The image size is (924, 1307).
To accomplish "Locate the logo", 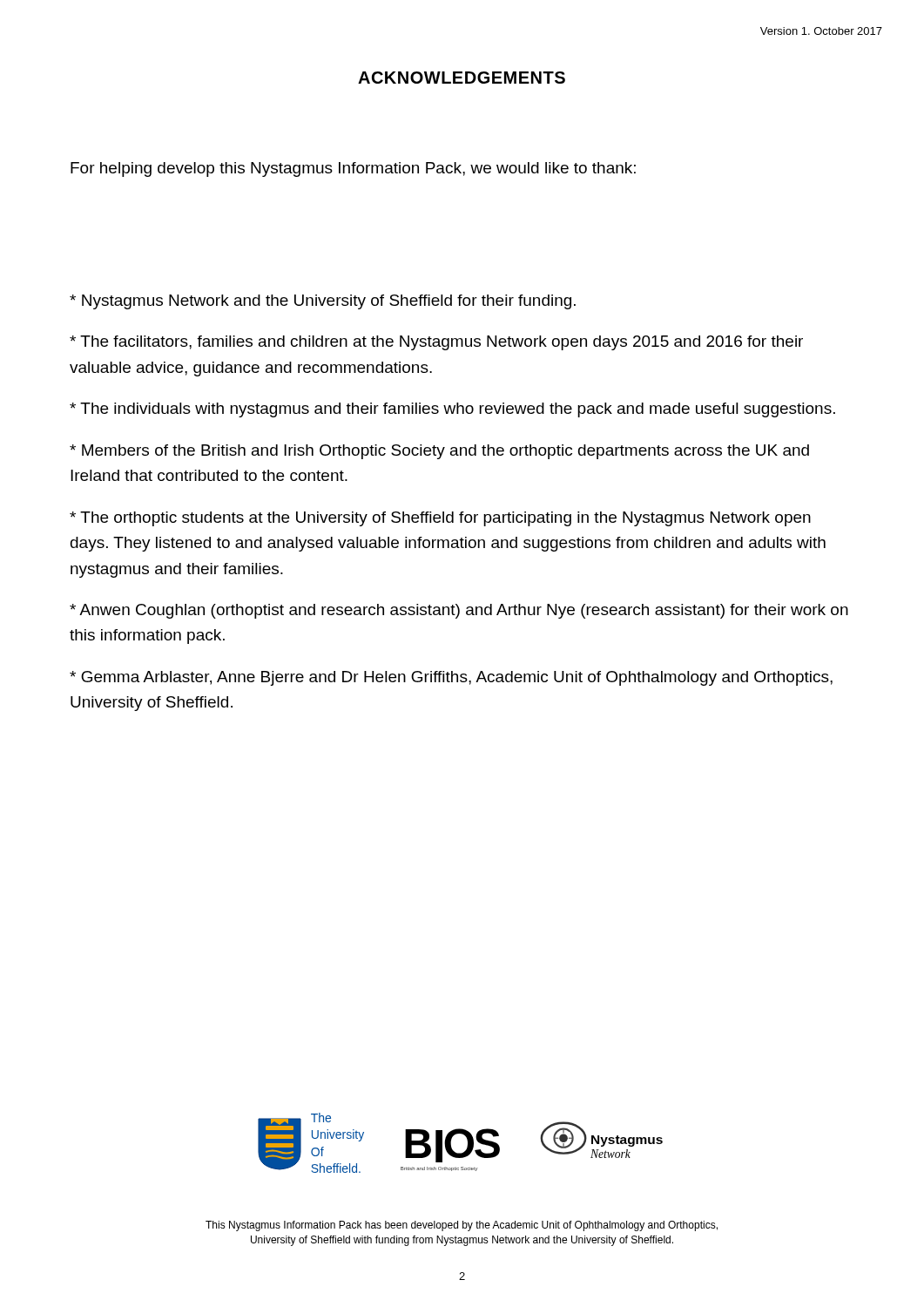I will 462,1144.
